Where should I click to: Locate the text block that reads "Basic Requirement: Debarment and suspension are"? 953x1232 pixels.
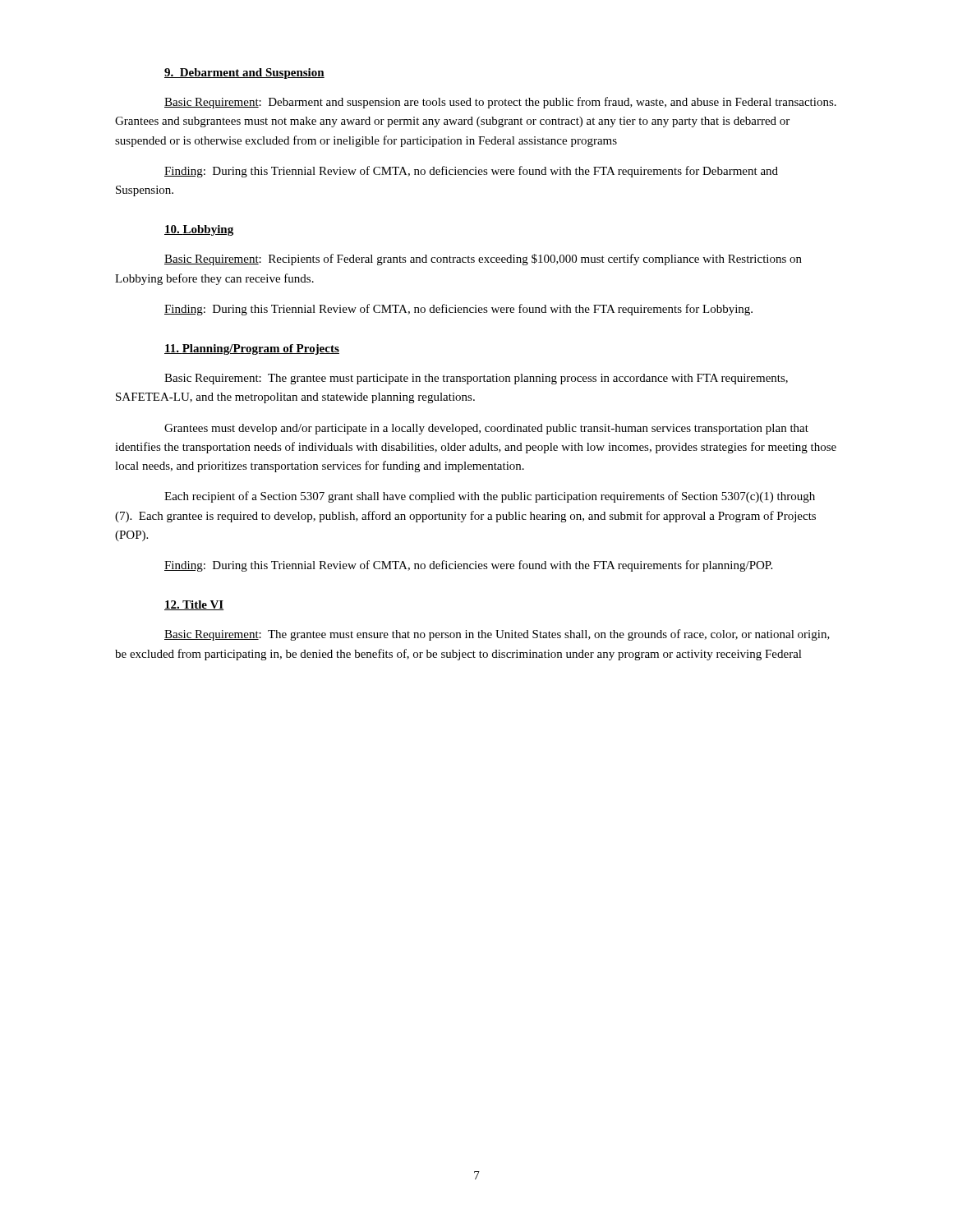point(476,121)
